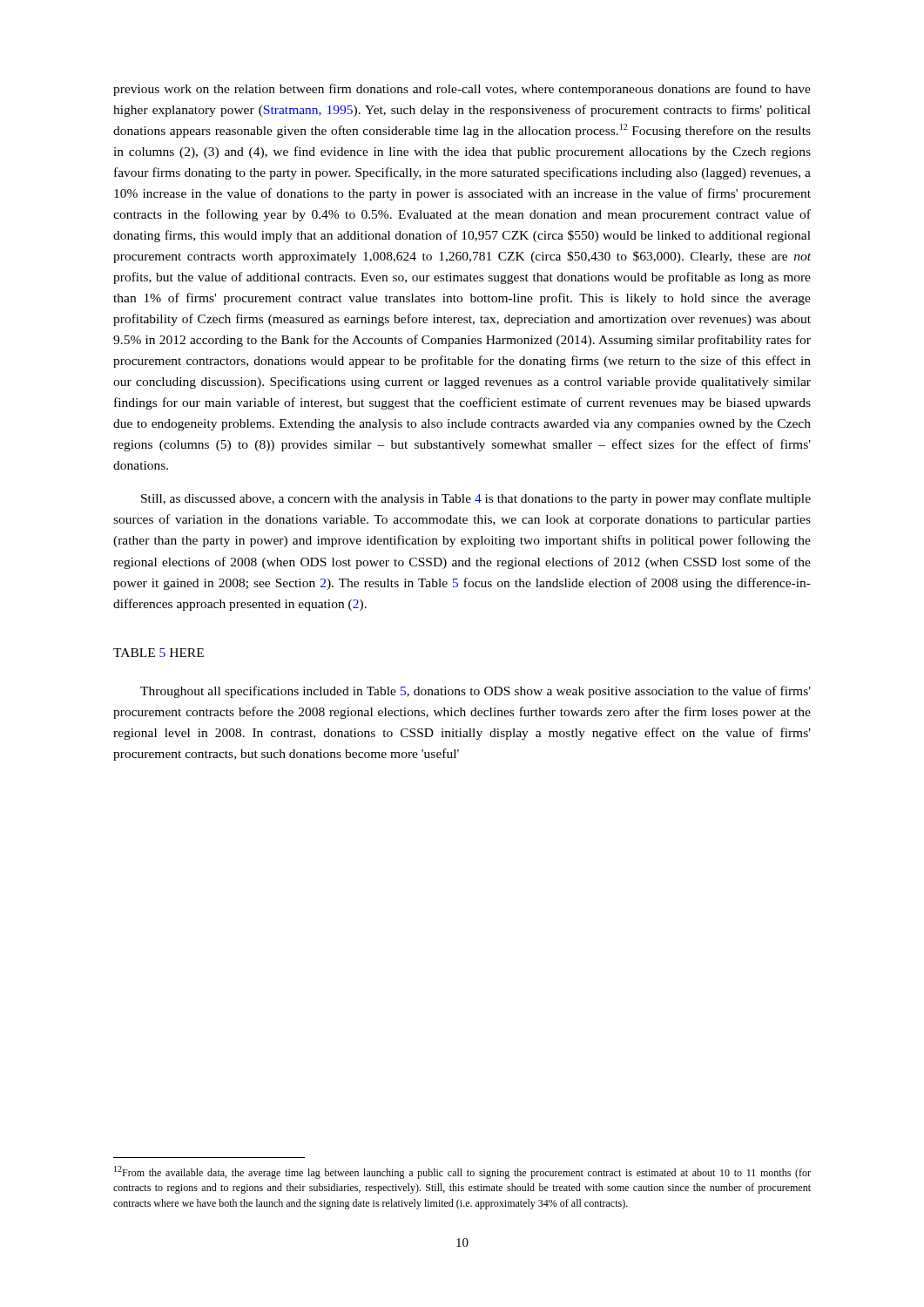Where is the passage that starts "Throughout all specifications included in Table"?
Image resolution: width=924 pixels, height=1307 pixels.
pyautogui.click(x=462, y=722)
